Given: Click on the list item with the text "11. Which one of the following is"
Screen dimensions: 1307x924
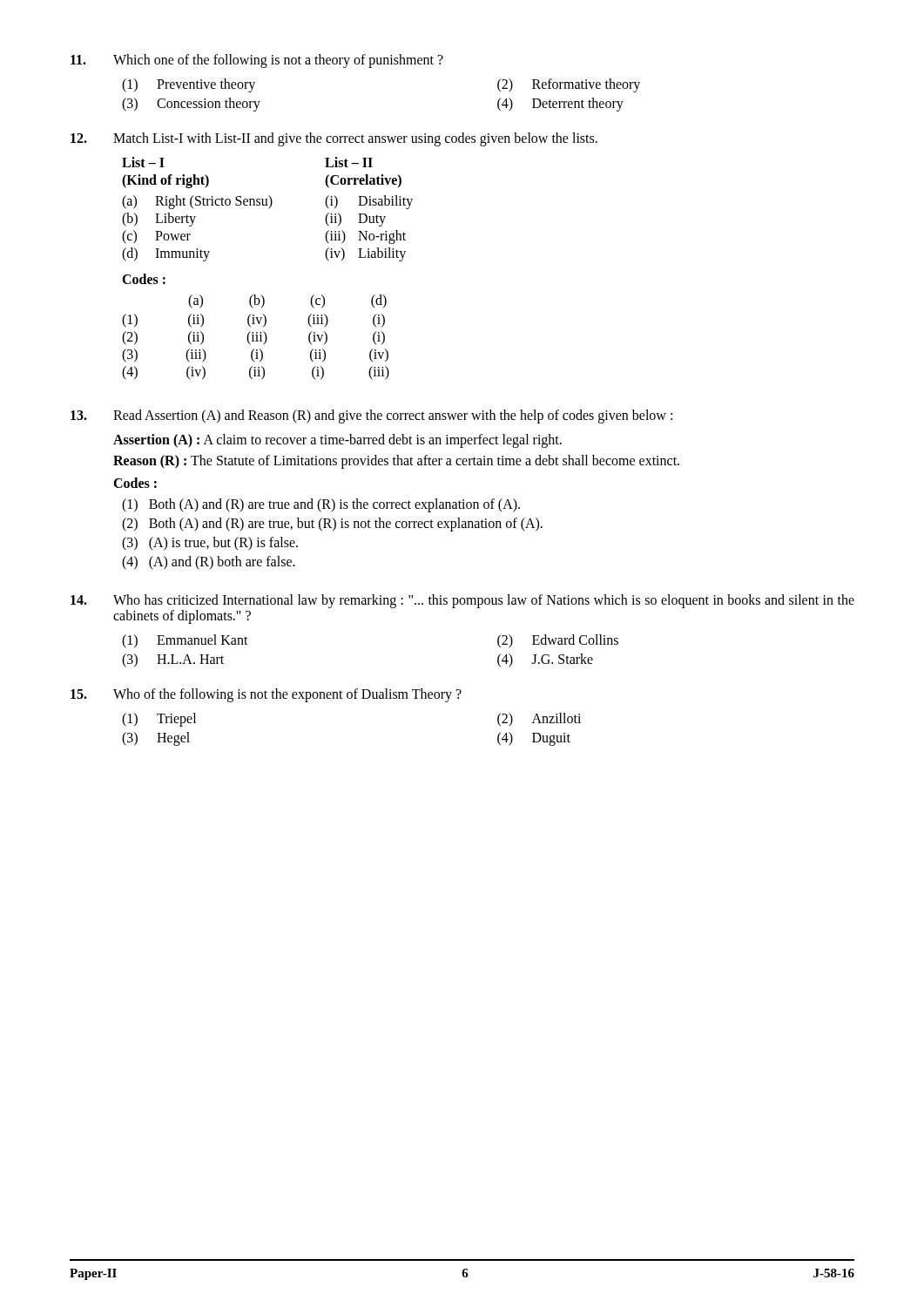Looking at the screenshot, I should point(257,61).
